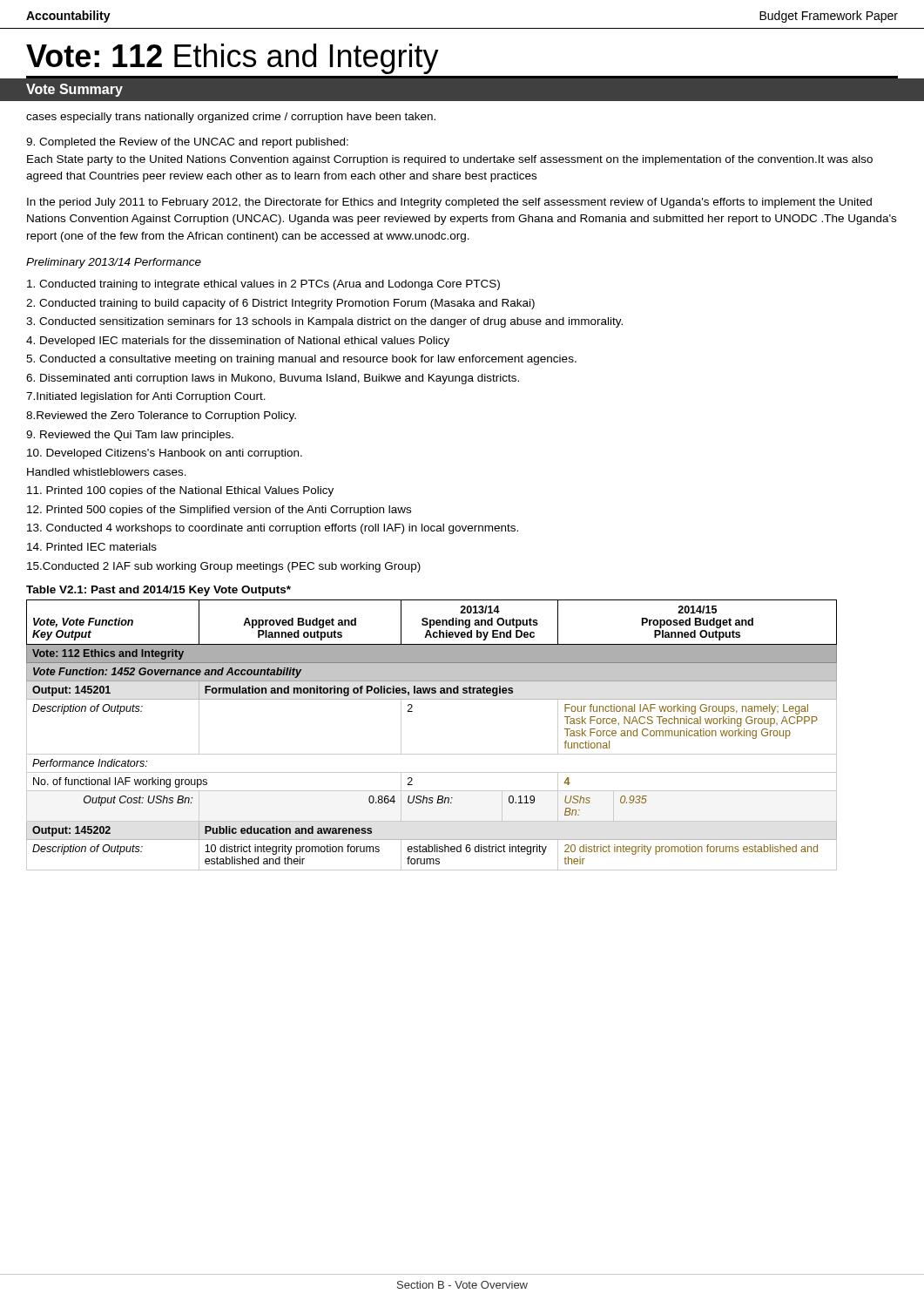Select the section header containing "Vote Summary"
Screen dimensions: 1307x924
coord(74,89)
